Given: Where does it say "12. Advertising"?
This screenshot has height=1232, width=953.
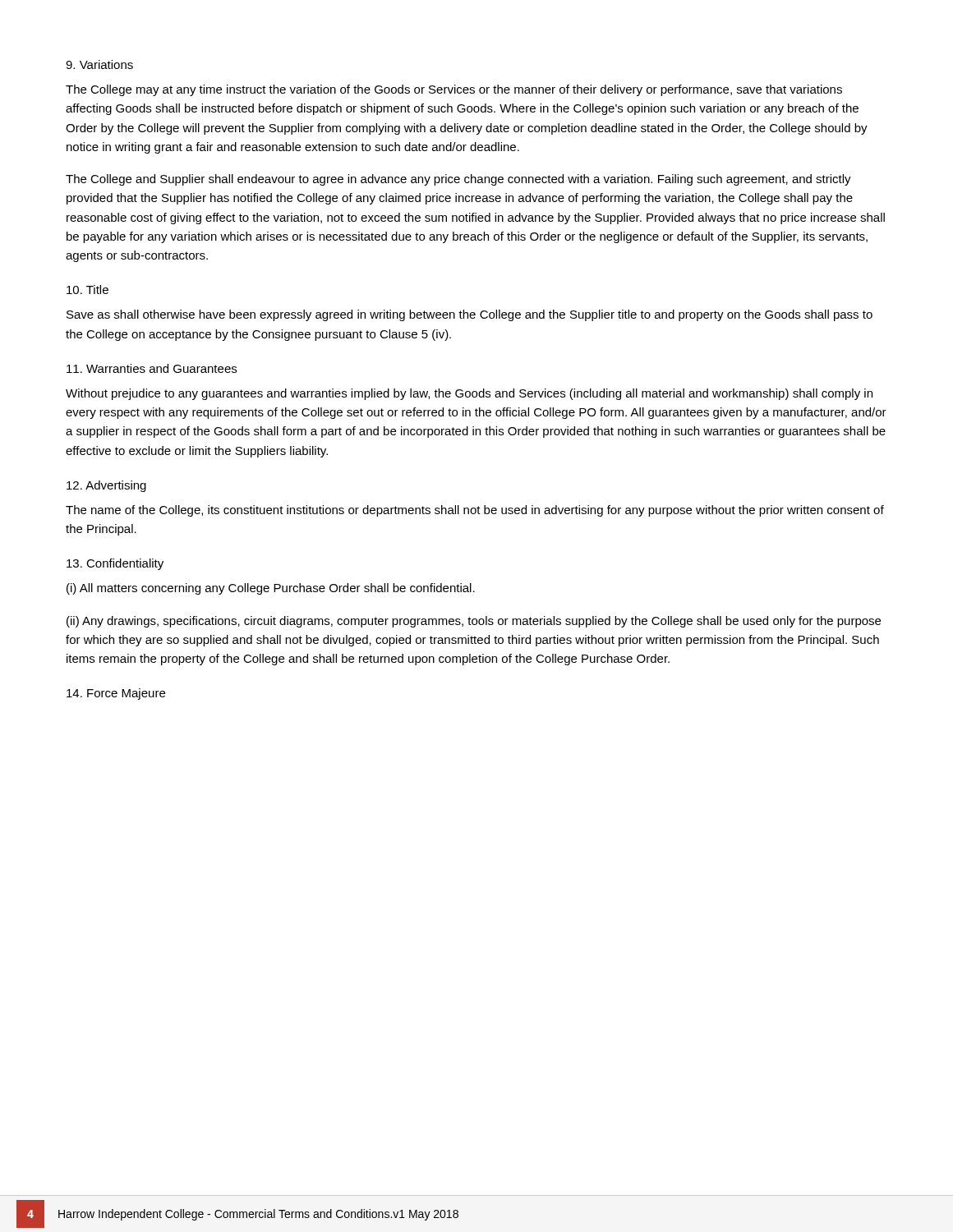Looking at the screenshot, I should (x=106, y=485).
